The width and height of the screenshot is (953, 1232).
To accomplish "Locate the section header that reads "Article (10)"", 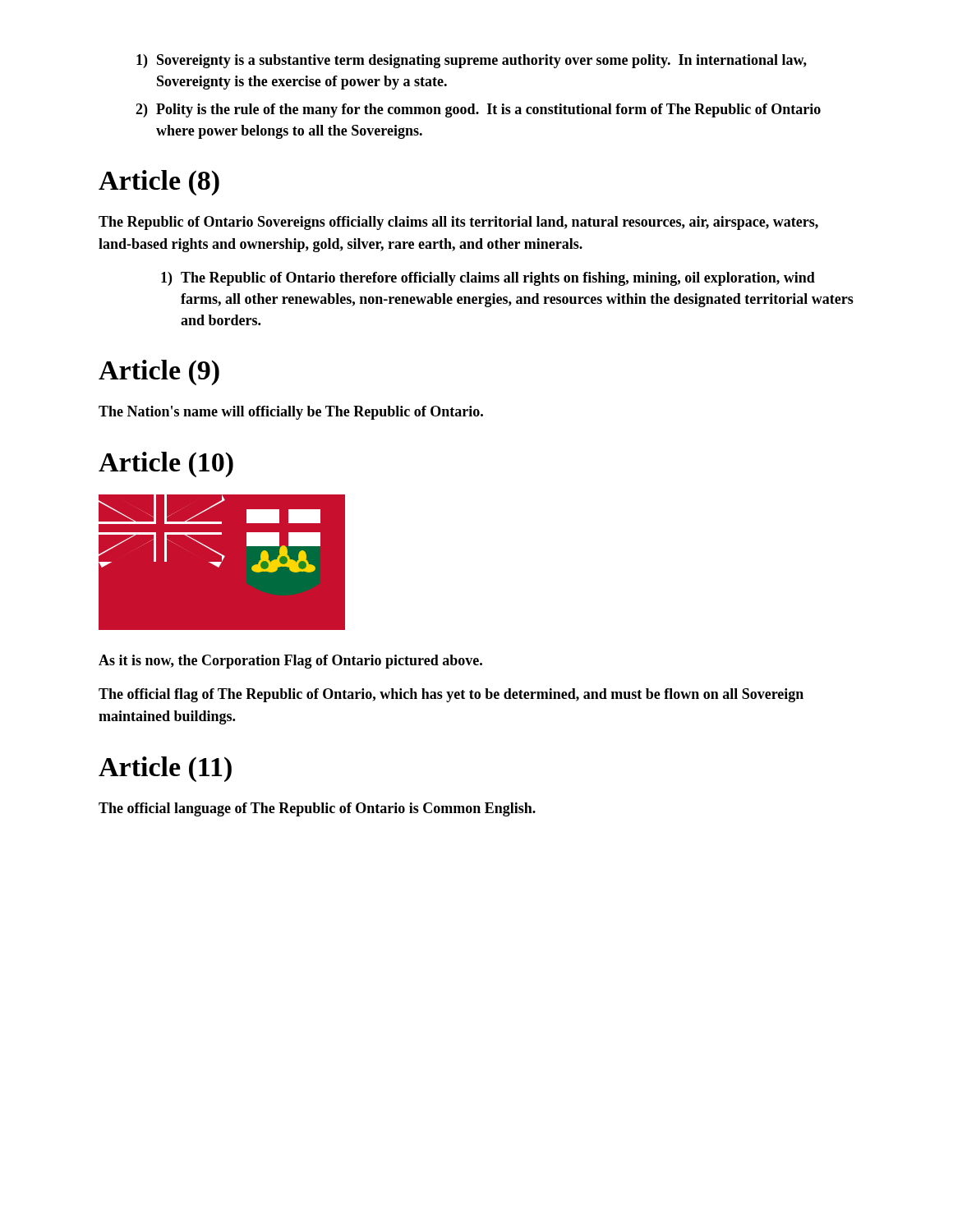I will pyautogui.click(x=166, y=462).
